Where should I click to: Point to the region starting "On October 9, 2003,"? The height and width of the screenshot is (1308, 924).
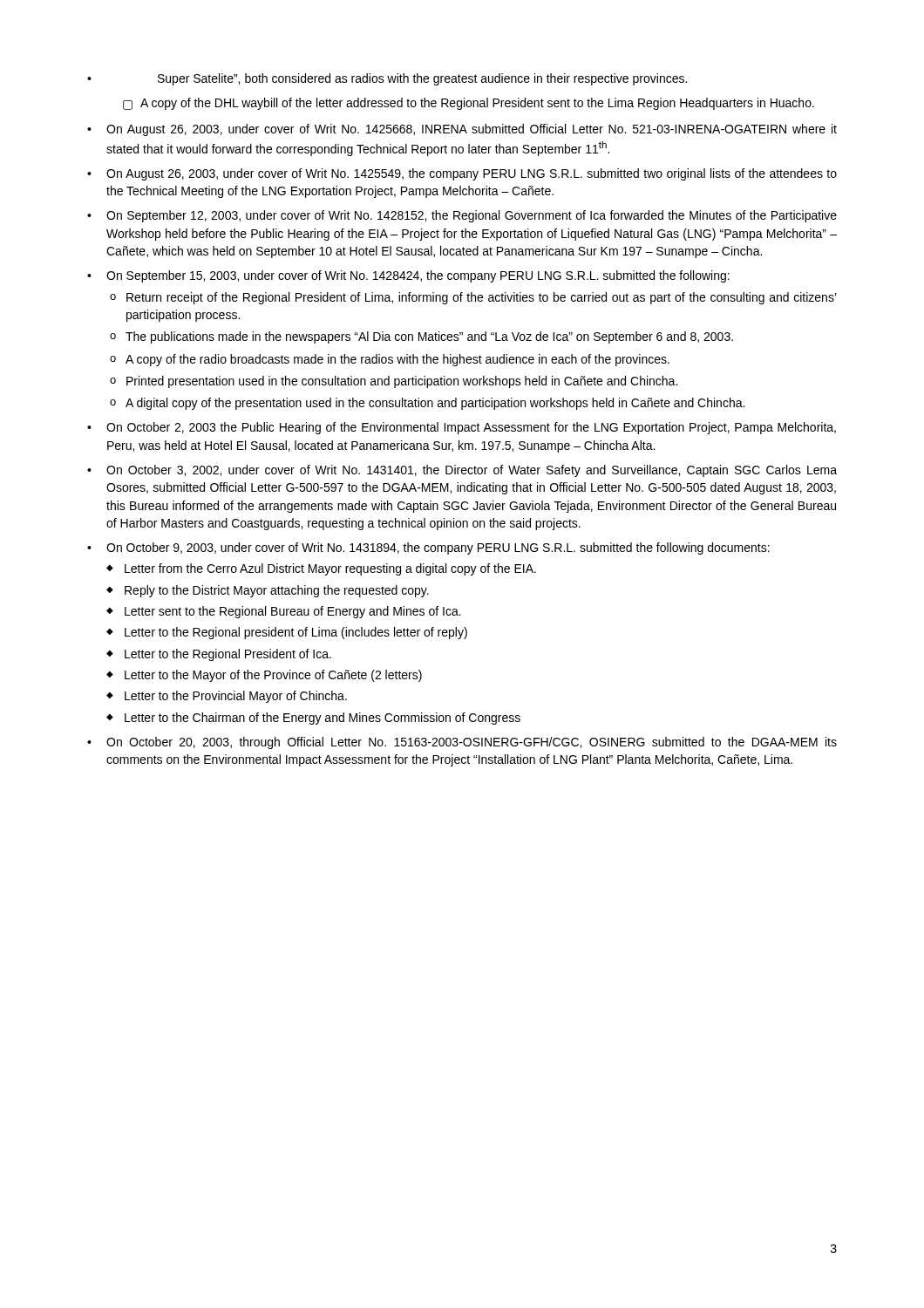[472, 634]
